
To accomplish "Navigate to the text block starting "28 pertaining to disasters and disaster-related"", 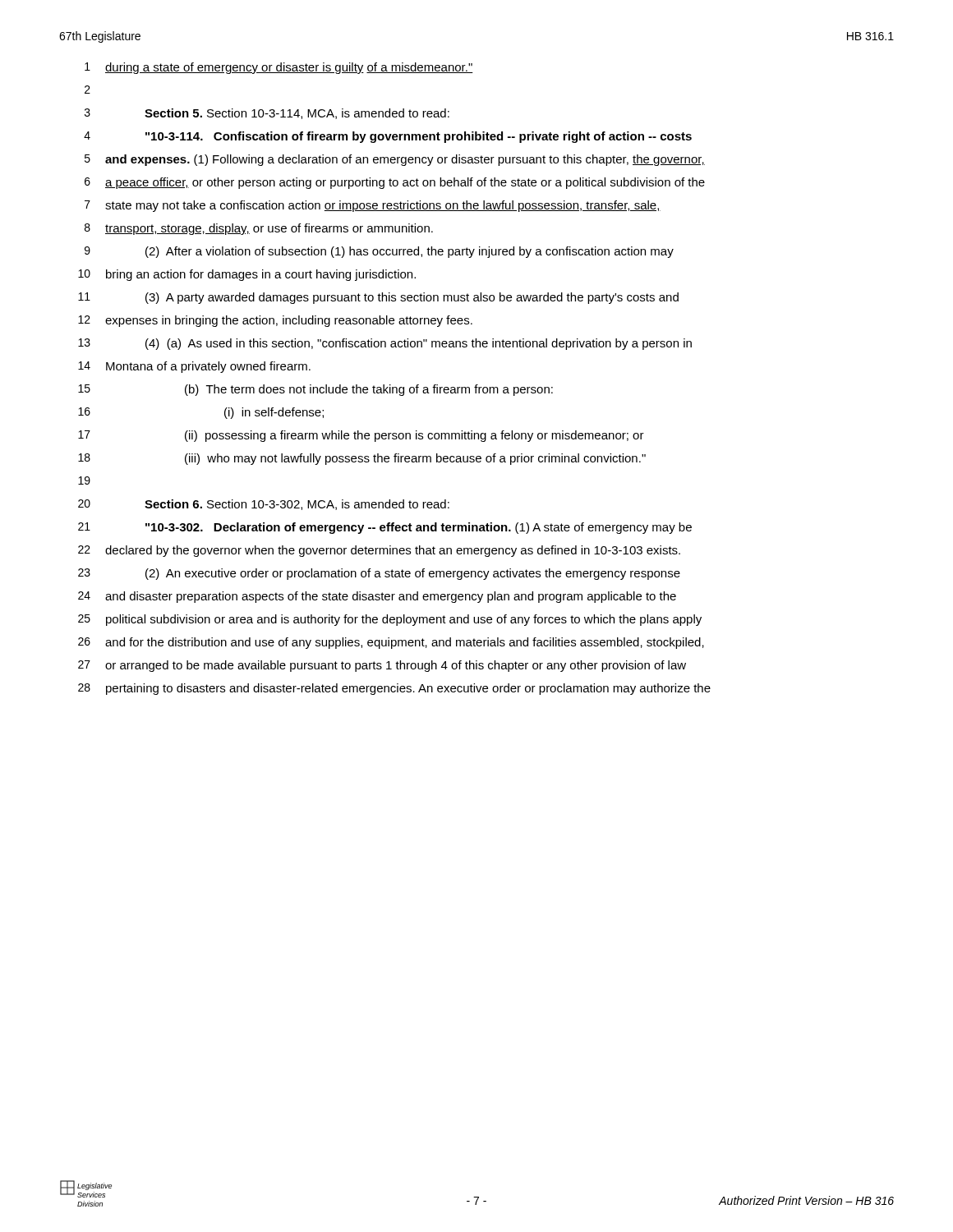I will [x=476, y=688].
